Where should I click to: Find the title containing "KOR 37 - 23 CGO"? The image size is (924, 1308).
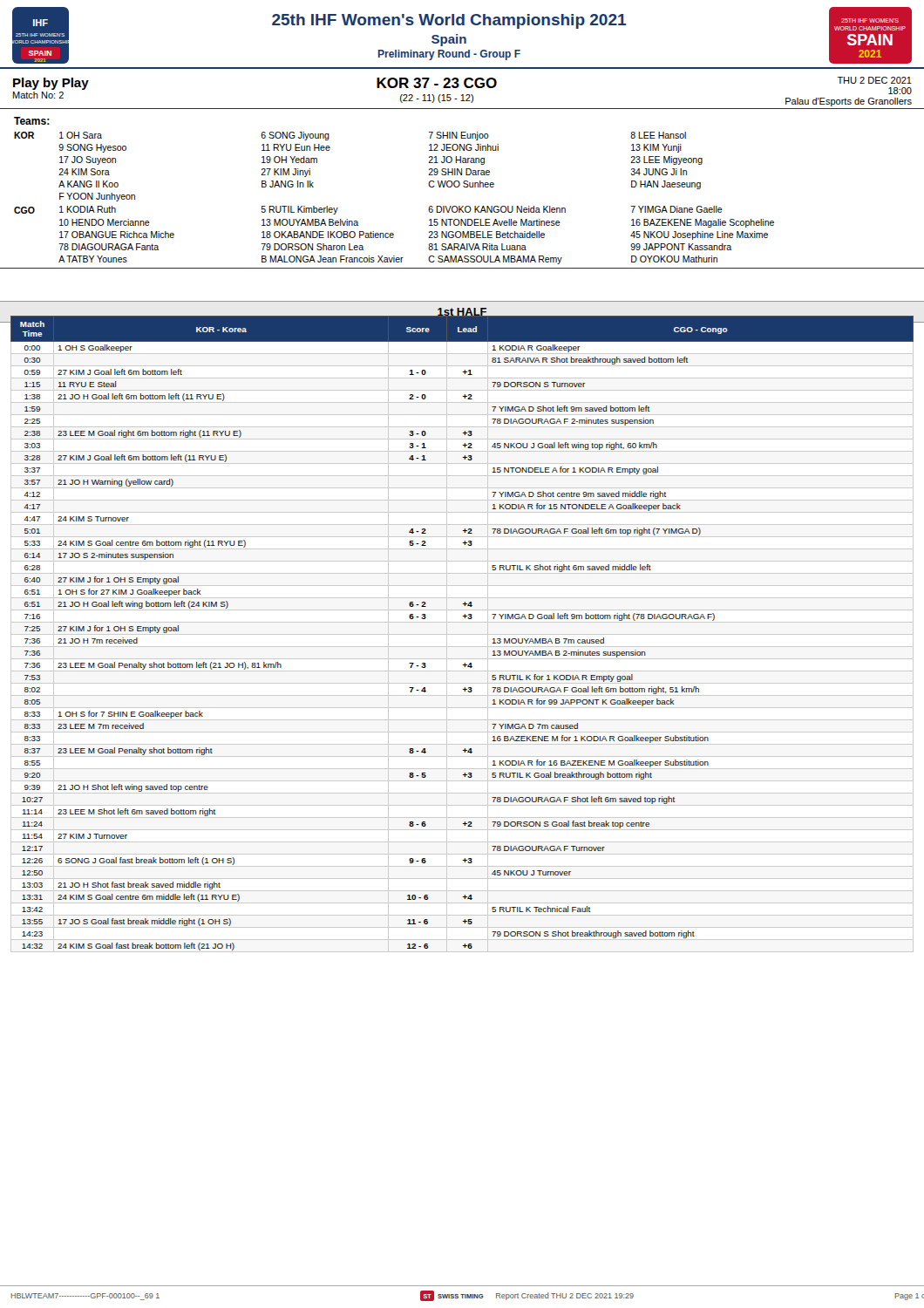437,83
